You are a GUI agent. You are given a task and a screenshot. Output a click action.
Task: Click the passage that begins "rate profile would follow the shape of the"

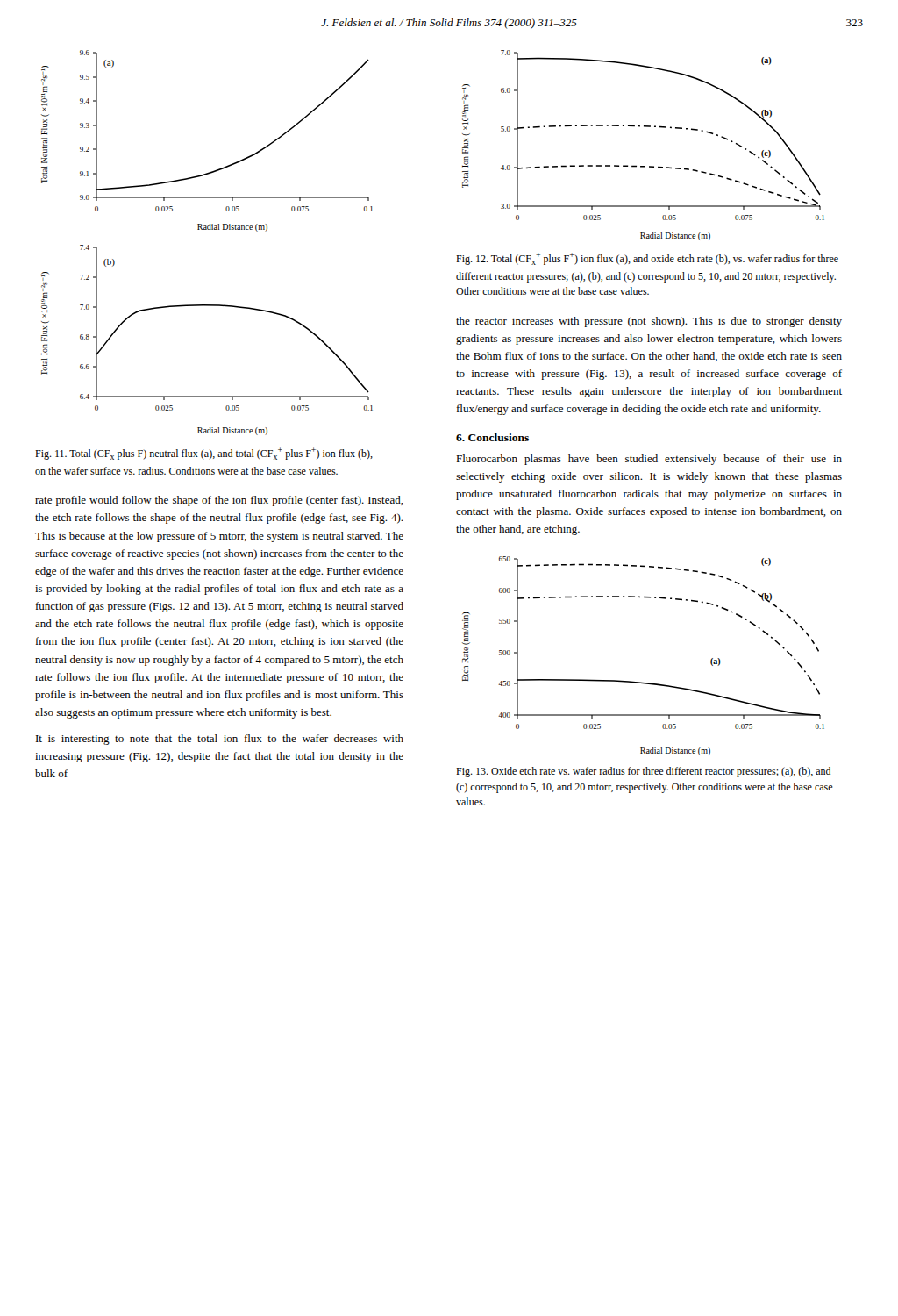click(x=219, y=606)
